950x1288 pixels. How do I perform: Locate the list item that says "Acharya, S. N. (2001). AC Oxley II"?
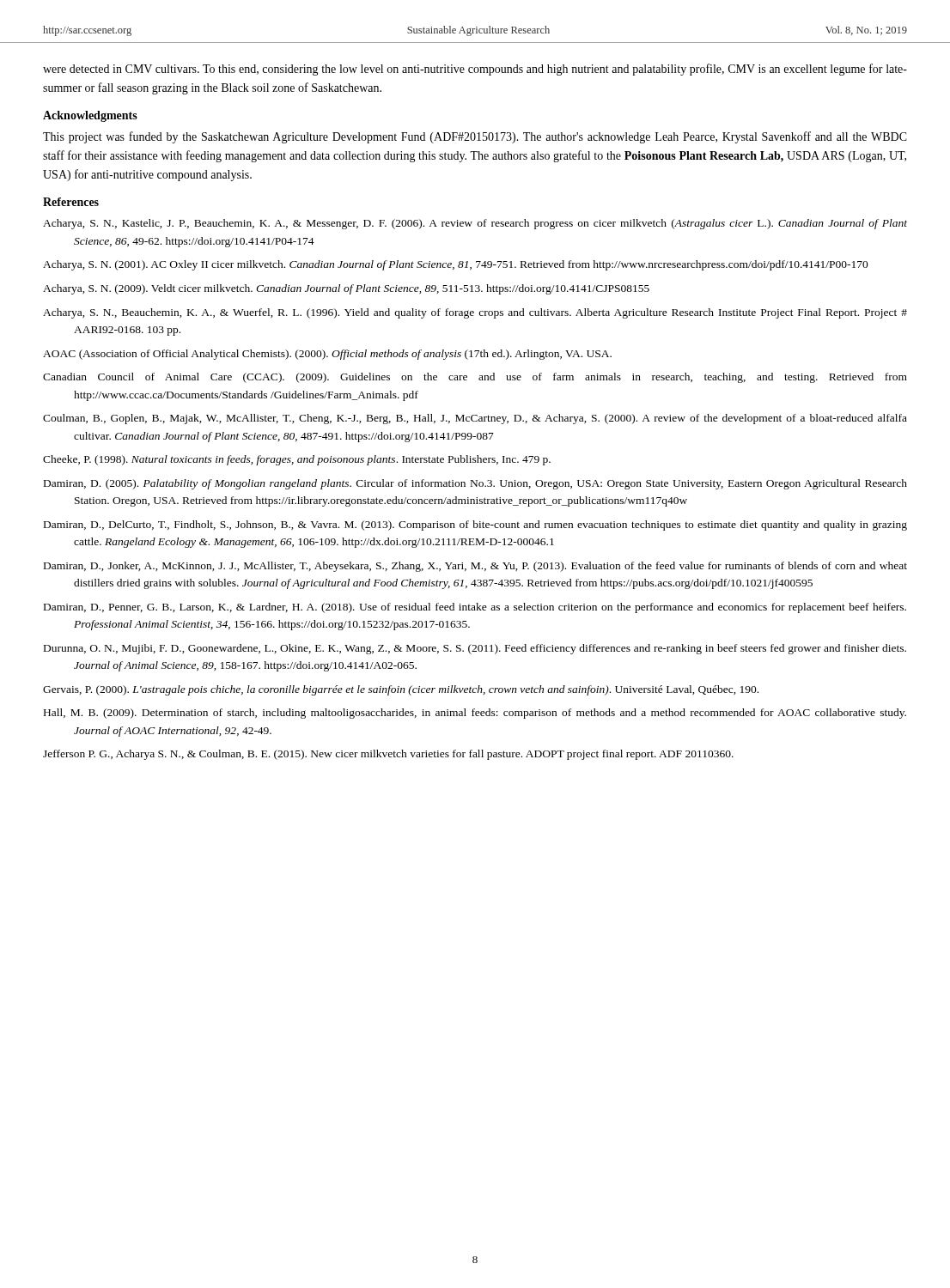pos(456,264)
